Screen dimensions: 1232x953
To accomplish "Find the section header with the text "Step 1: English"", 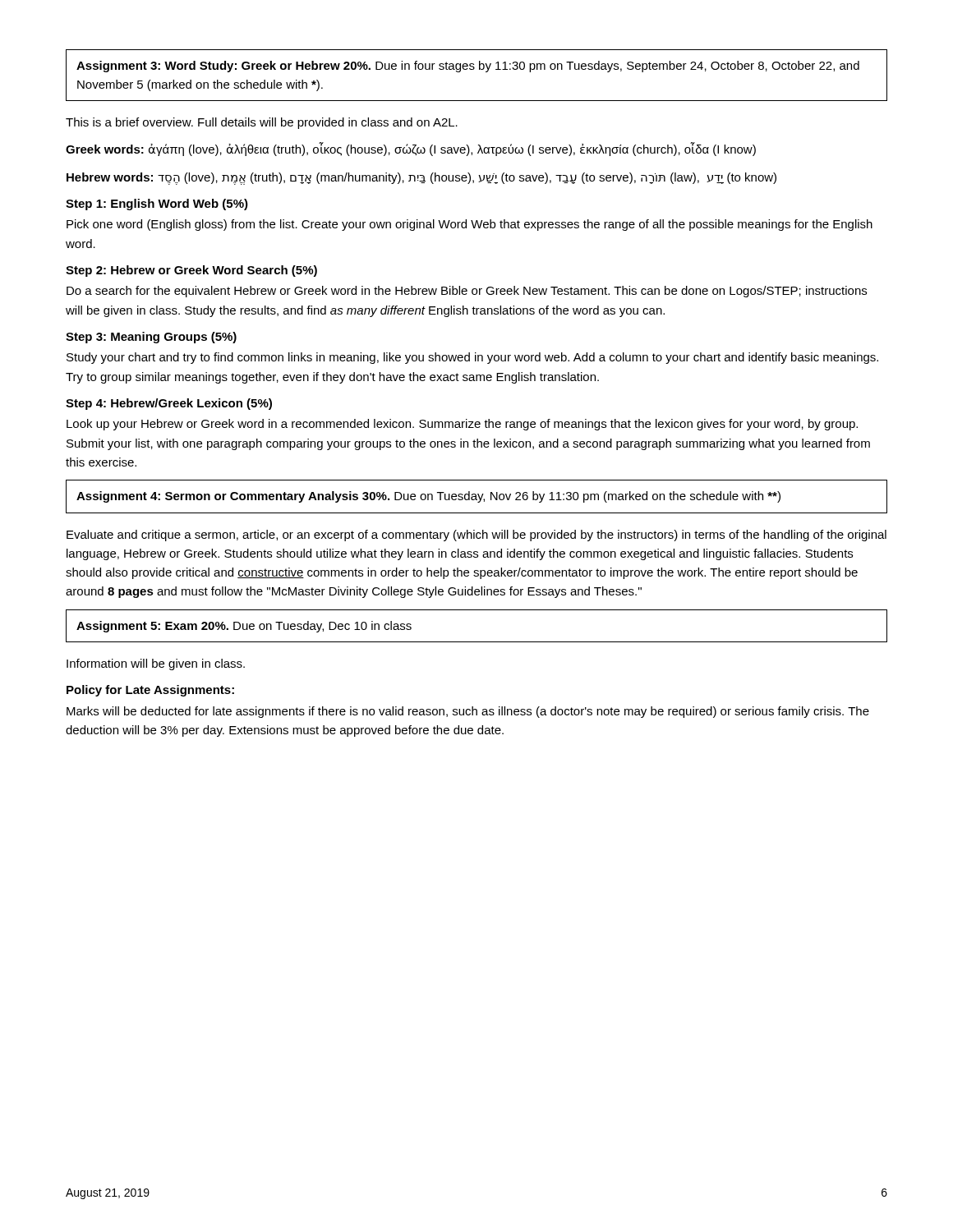I will tap(157, 203).
